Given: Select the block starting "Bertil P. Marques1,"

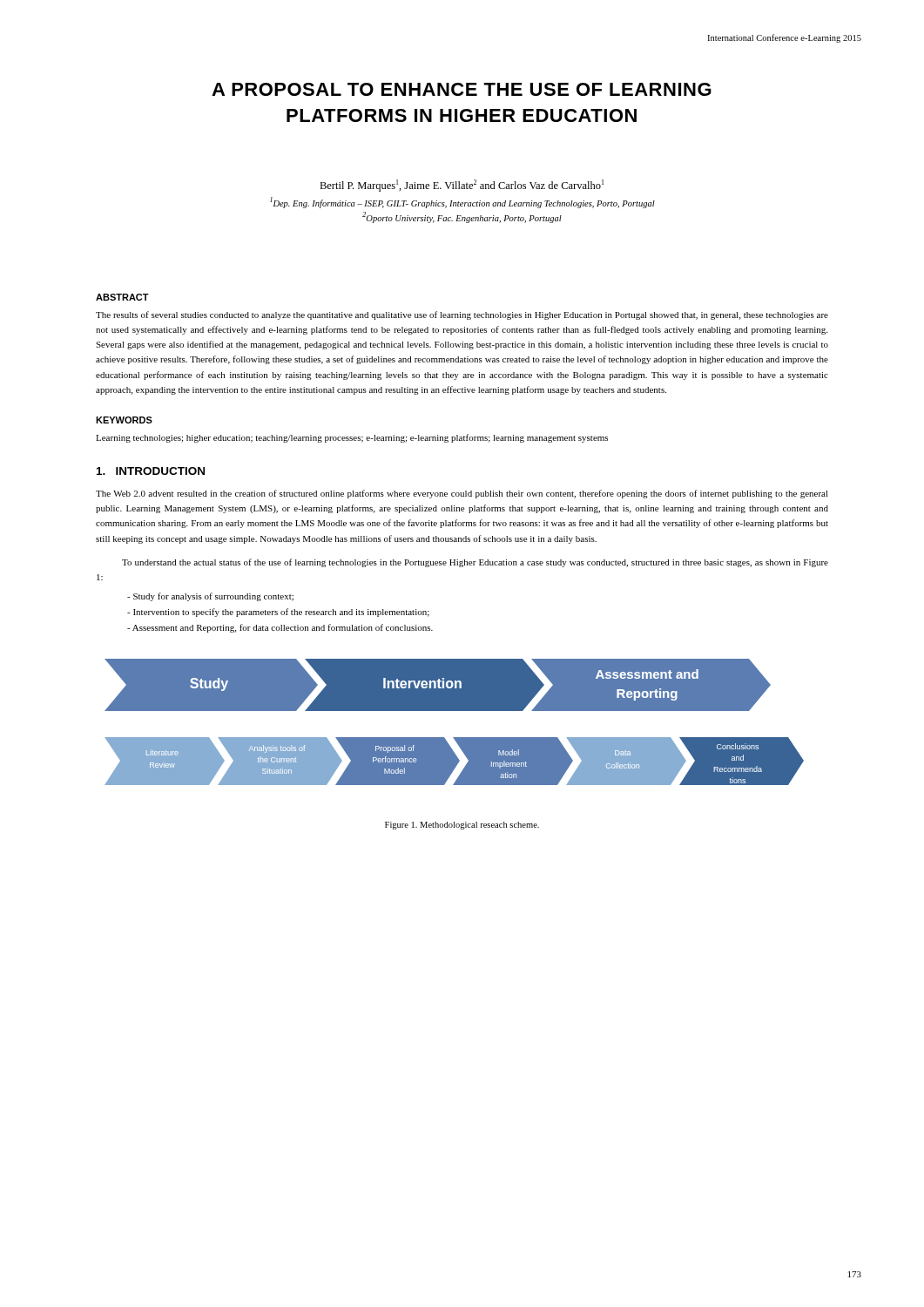Looking at the screenshot, I should (462, 202).
